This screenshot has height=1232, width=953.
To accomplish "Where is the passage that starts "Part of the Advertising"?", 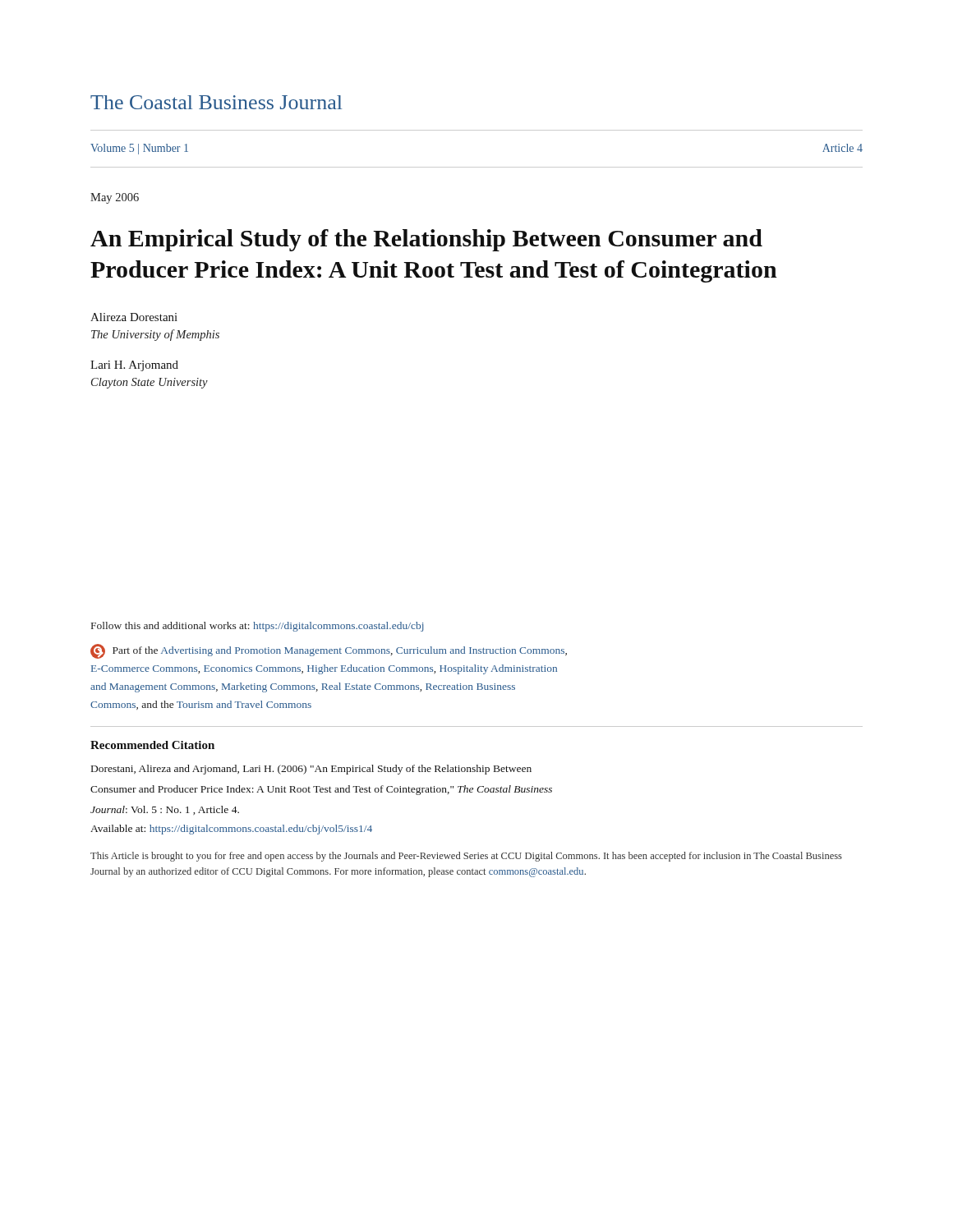I will point(476,678).
